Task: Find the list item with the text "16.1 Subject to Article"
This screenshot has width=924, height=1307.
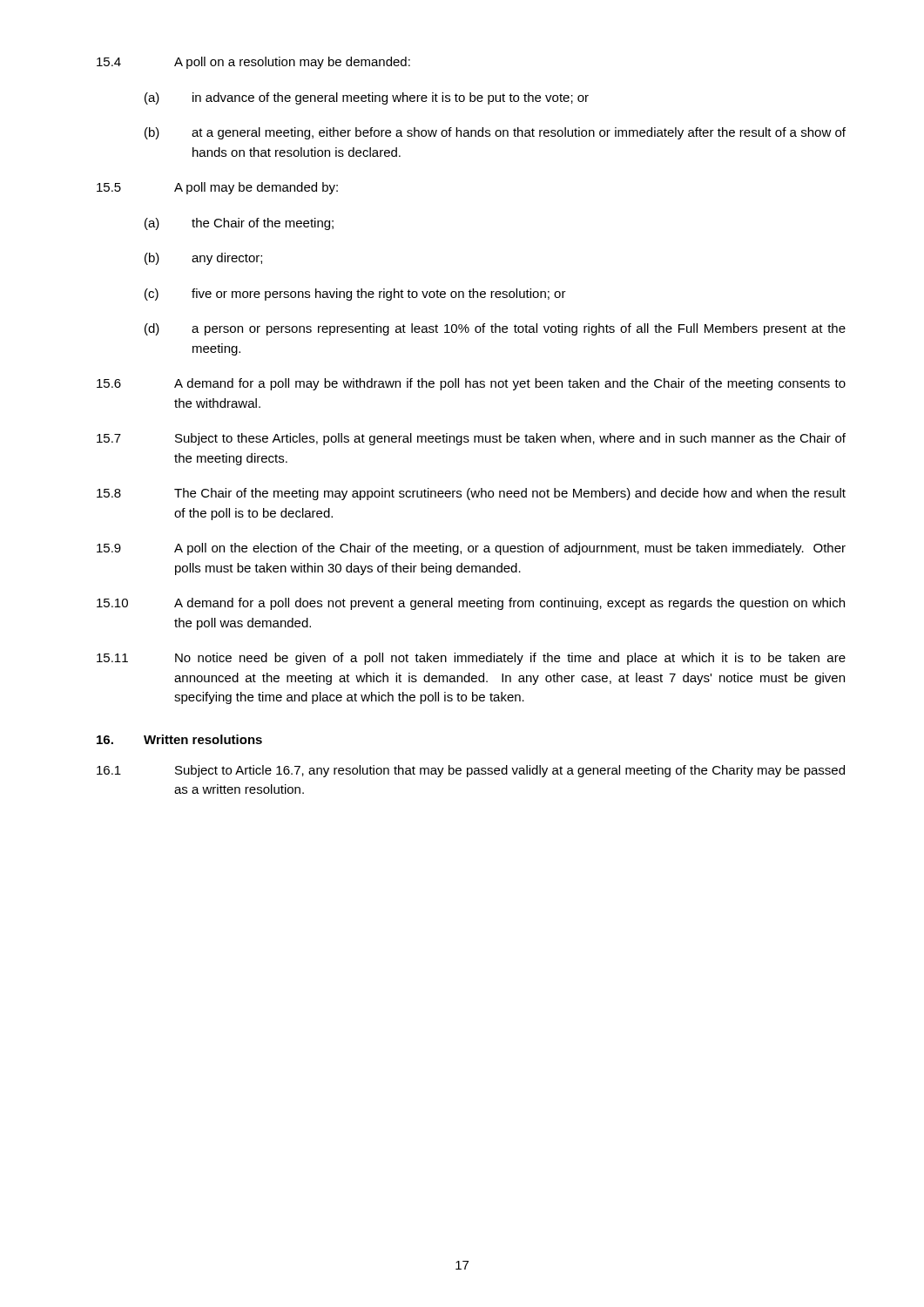Action: coord(471,780)
